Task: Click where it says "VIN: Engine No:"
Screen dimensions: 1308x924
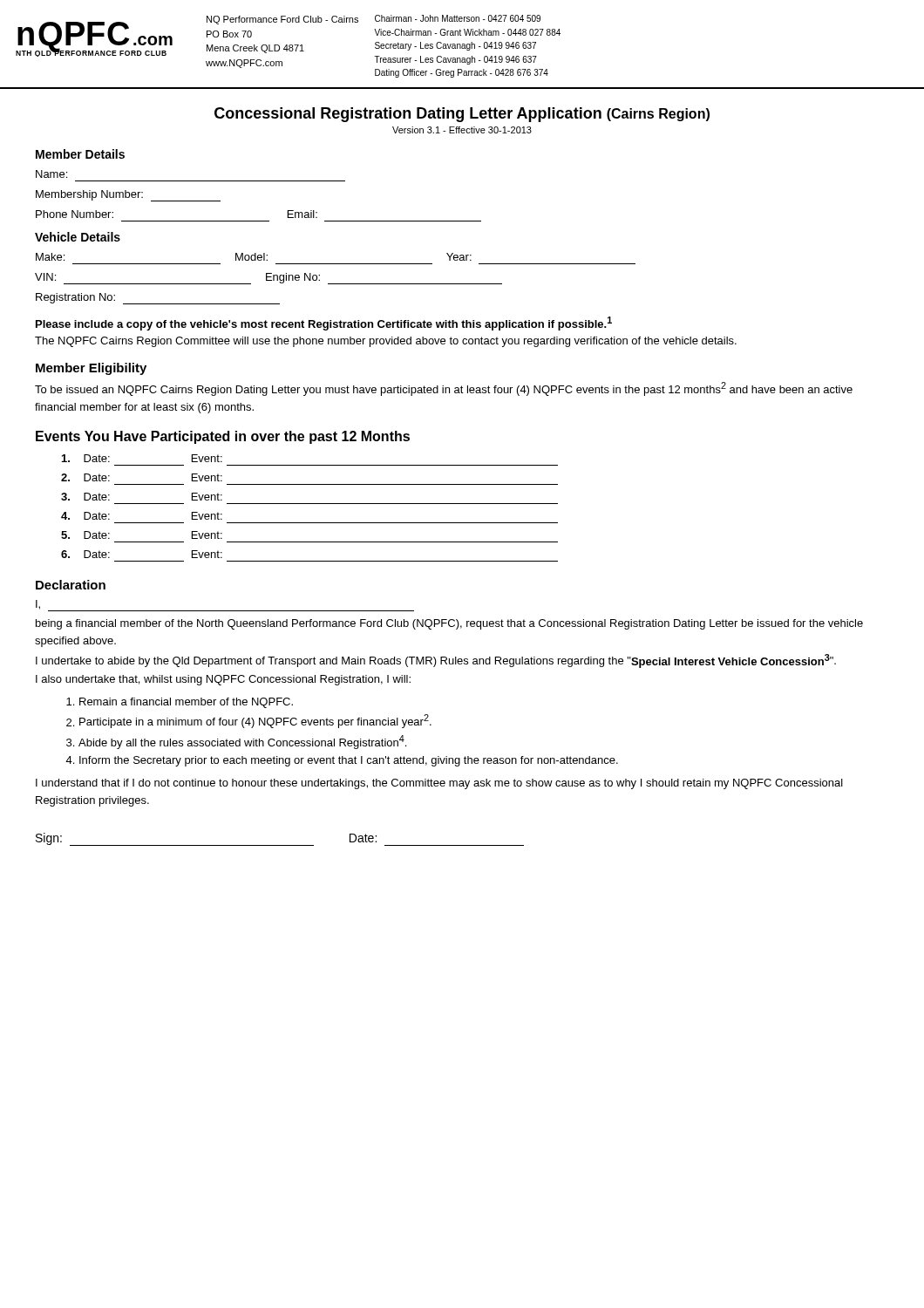Action: pos(268,277)
